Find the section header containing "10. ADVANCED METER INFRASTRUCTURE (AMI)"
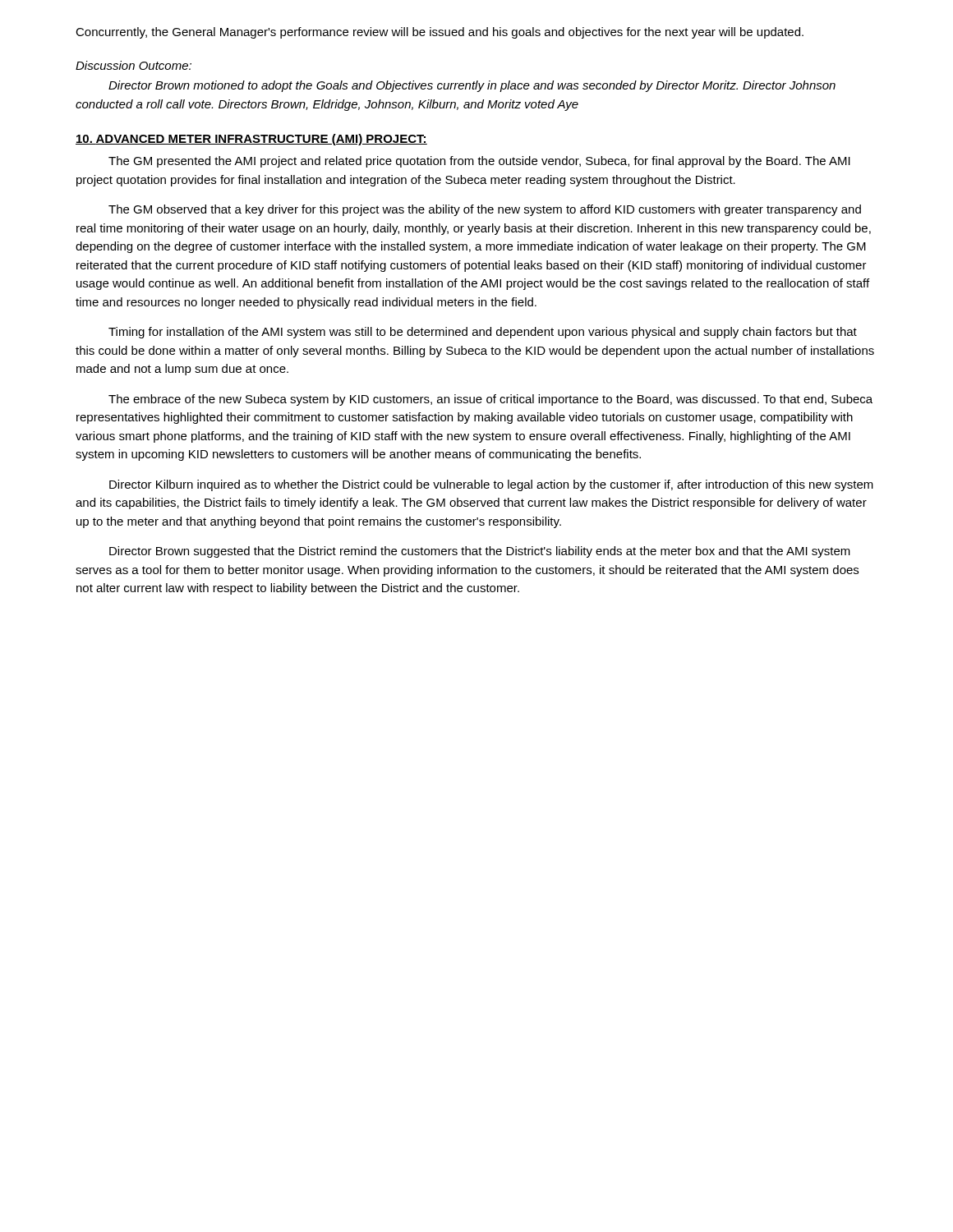Image resolution: width=953 pixels, height=1232 pixels. pyautogui.click(x=251, y=138)
